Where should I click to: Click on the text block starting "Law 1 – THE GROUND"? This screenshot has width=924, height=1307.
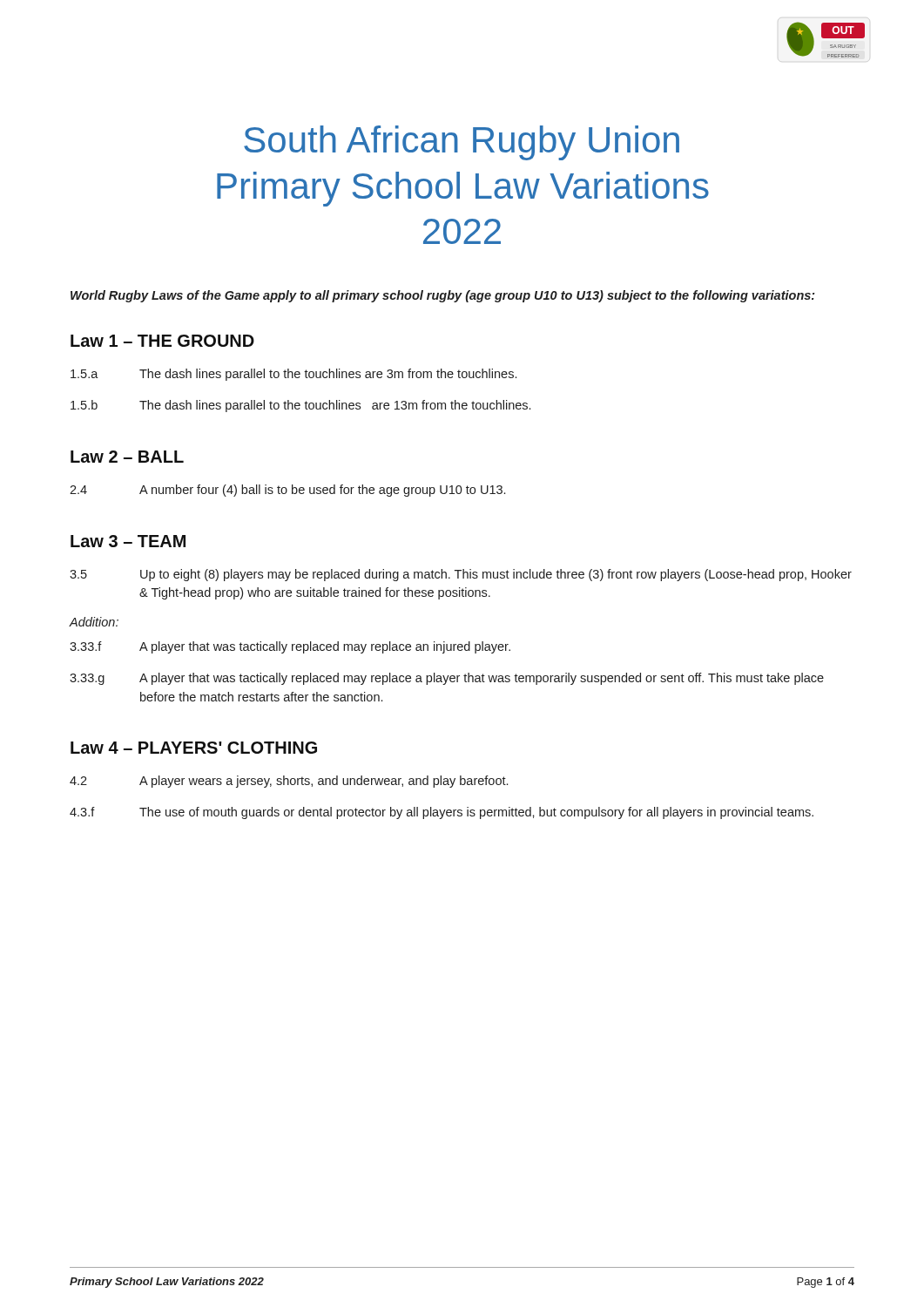[x=162, y=341]
